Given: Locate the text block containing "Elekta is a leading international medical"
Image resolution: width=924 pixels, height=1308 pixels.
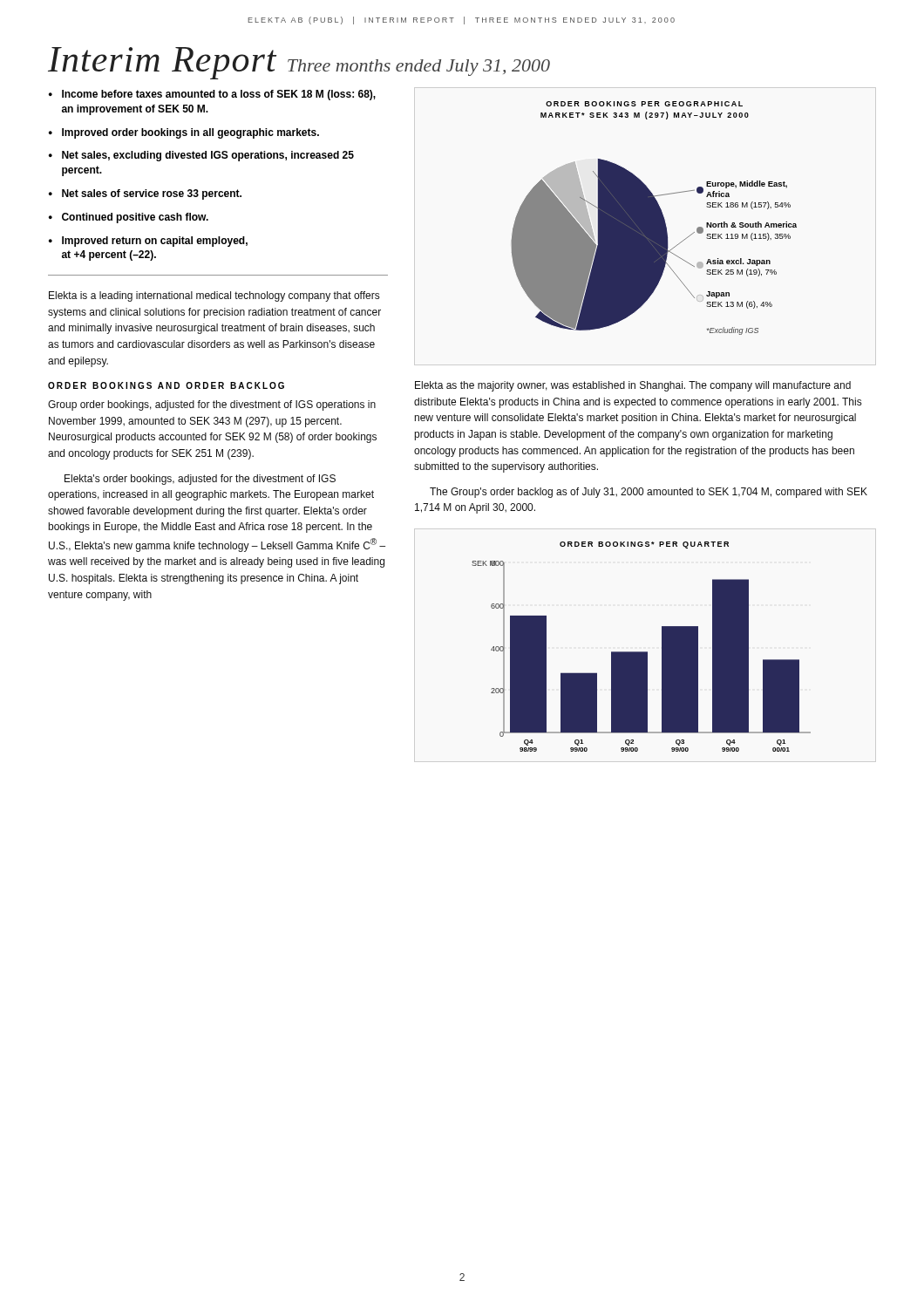Looking at the screenshot, I should coord(218,328).
